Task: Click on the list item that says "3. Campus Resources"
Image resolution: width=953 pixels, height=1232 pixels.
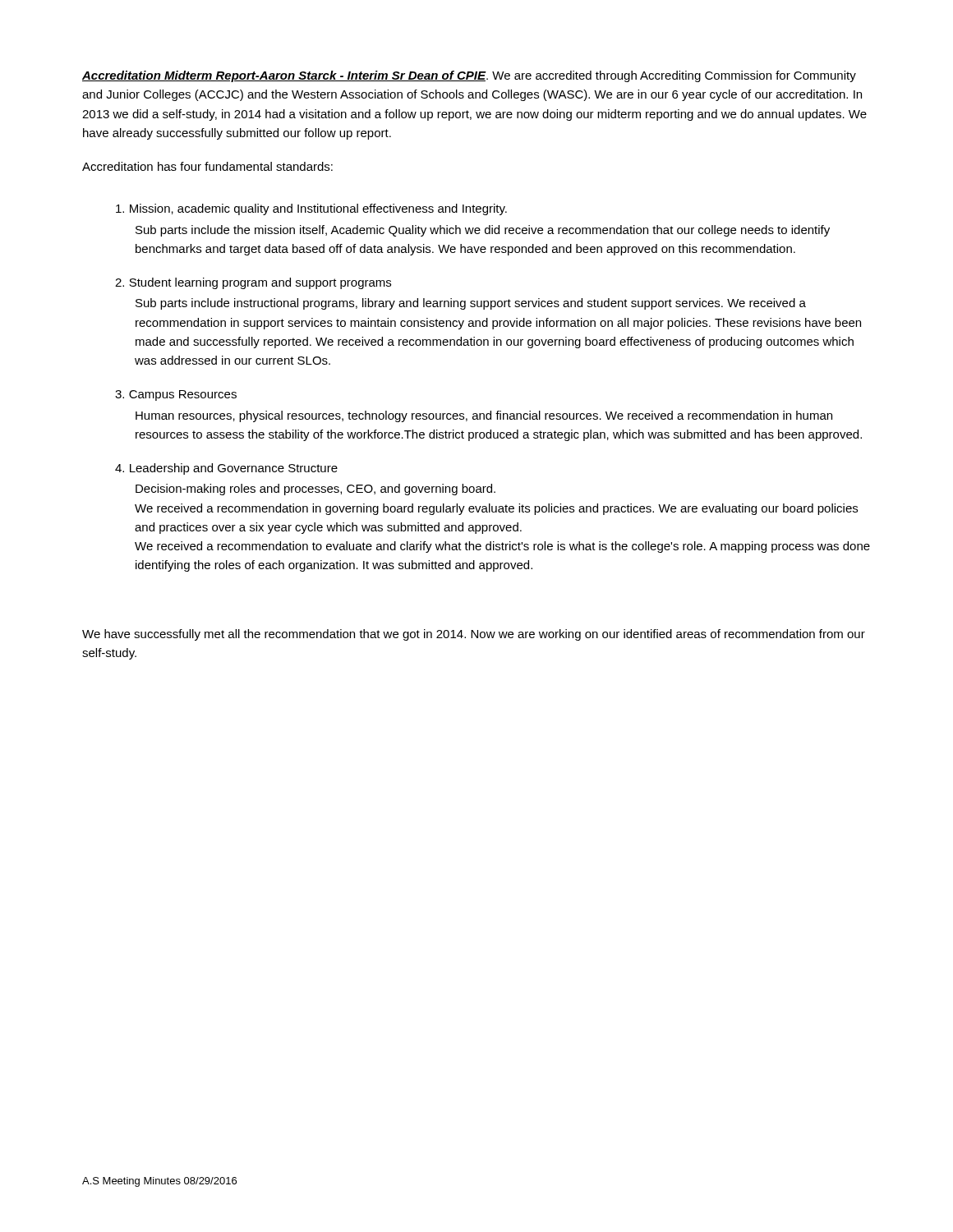Action: click(x=493, y=415)
